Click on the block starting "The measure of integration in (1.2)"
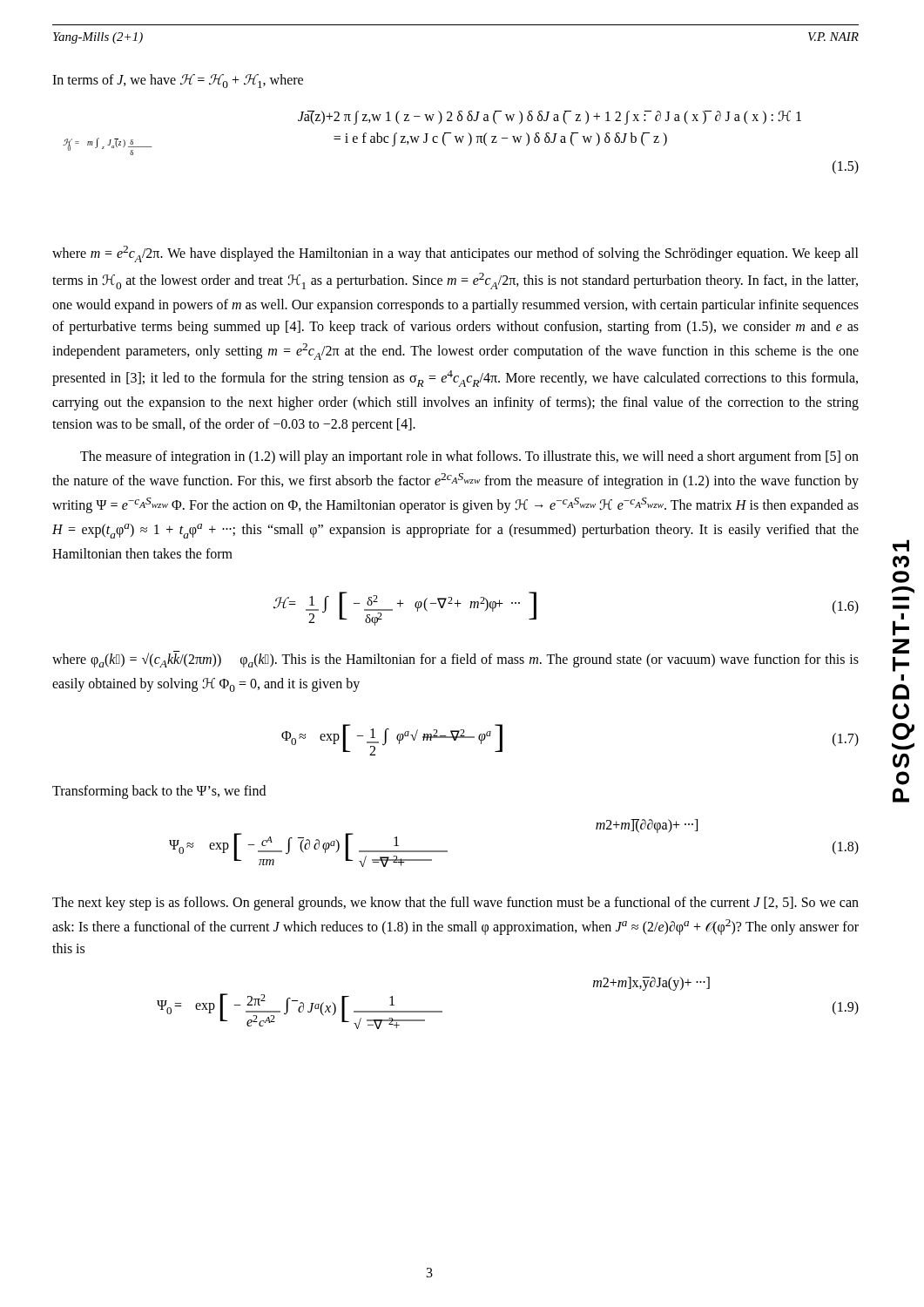The width and height of the screenshot is (924, 1307). click(455, 505)
